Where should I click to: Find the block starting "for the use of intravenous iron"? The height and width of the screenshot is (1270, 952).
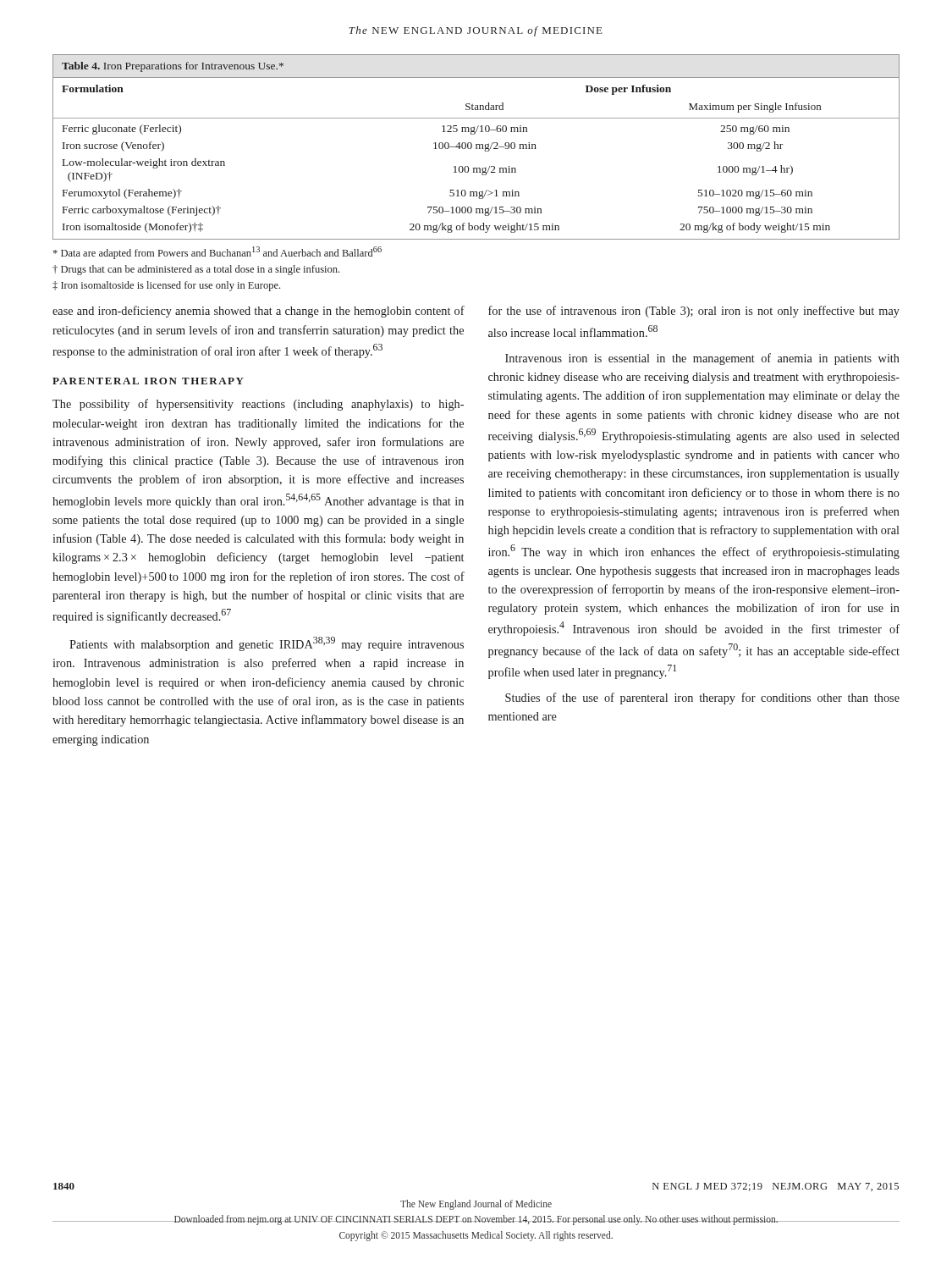(x=694, y=514)
